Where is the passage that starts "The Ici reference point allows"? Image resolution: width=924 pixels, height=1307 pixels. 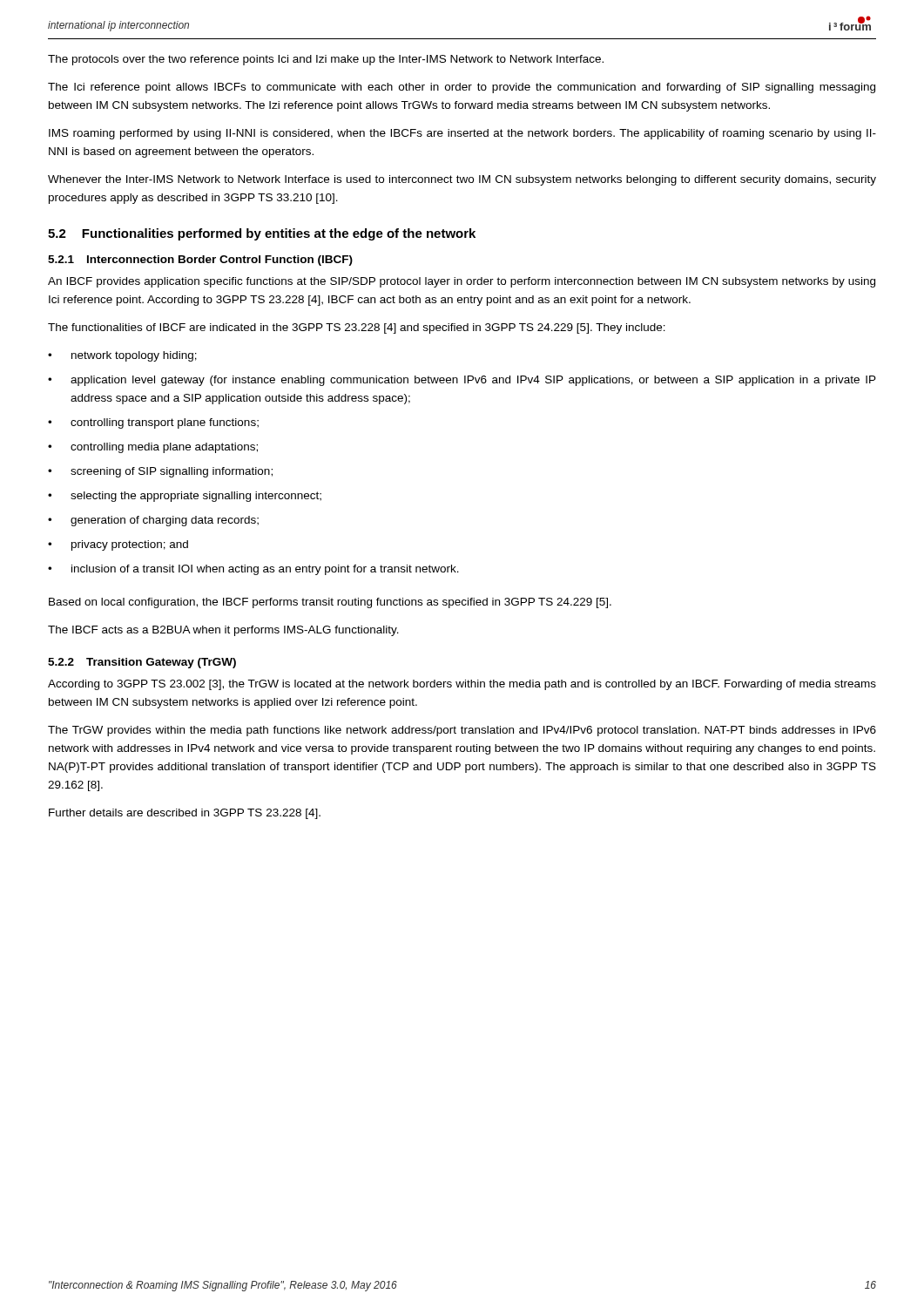point(462,96)
